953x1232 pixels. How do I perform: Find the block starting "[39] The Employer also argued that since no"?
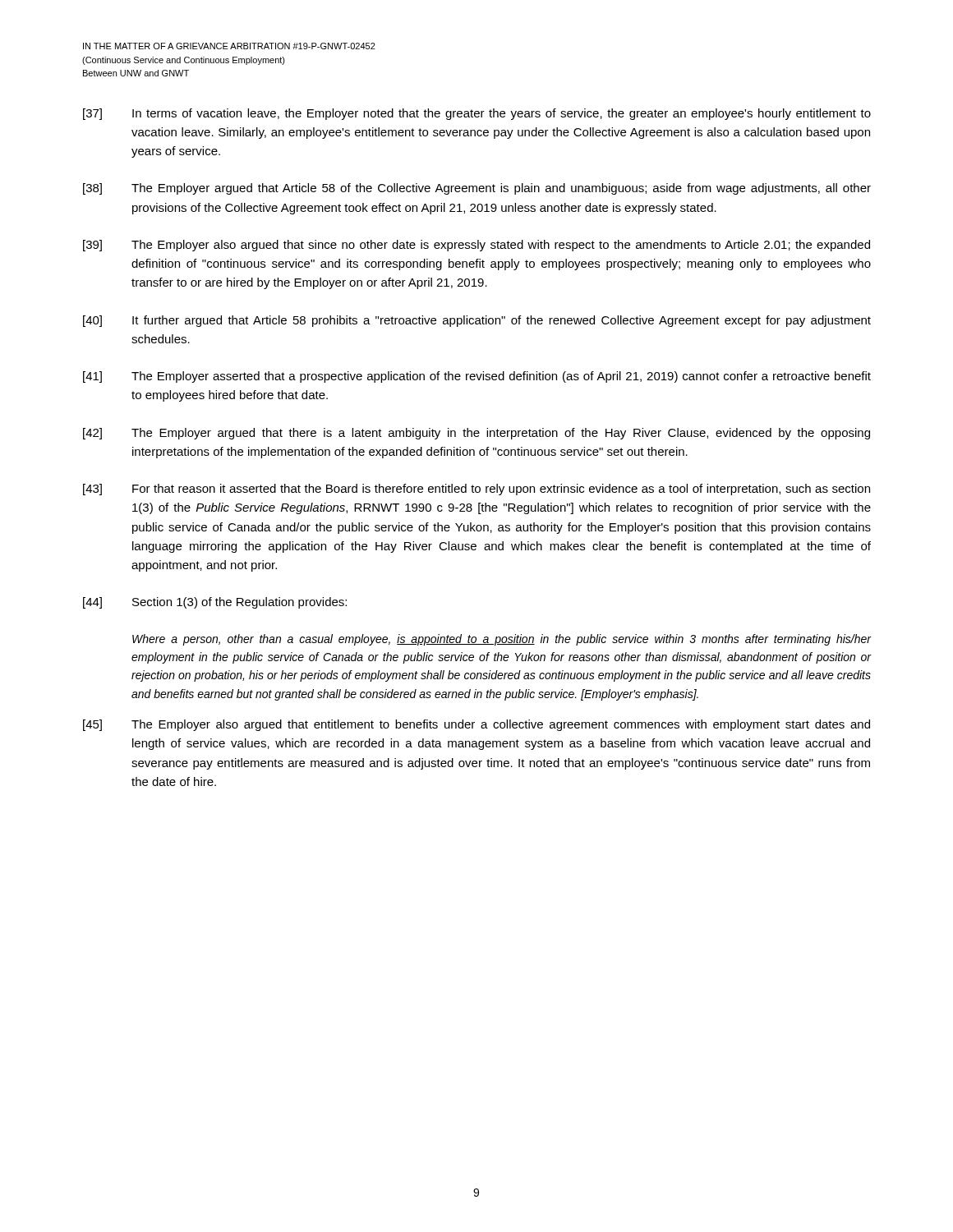click(476, 263)
